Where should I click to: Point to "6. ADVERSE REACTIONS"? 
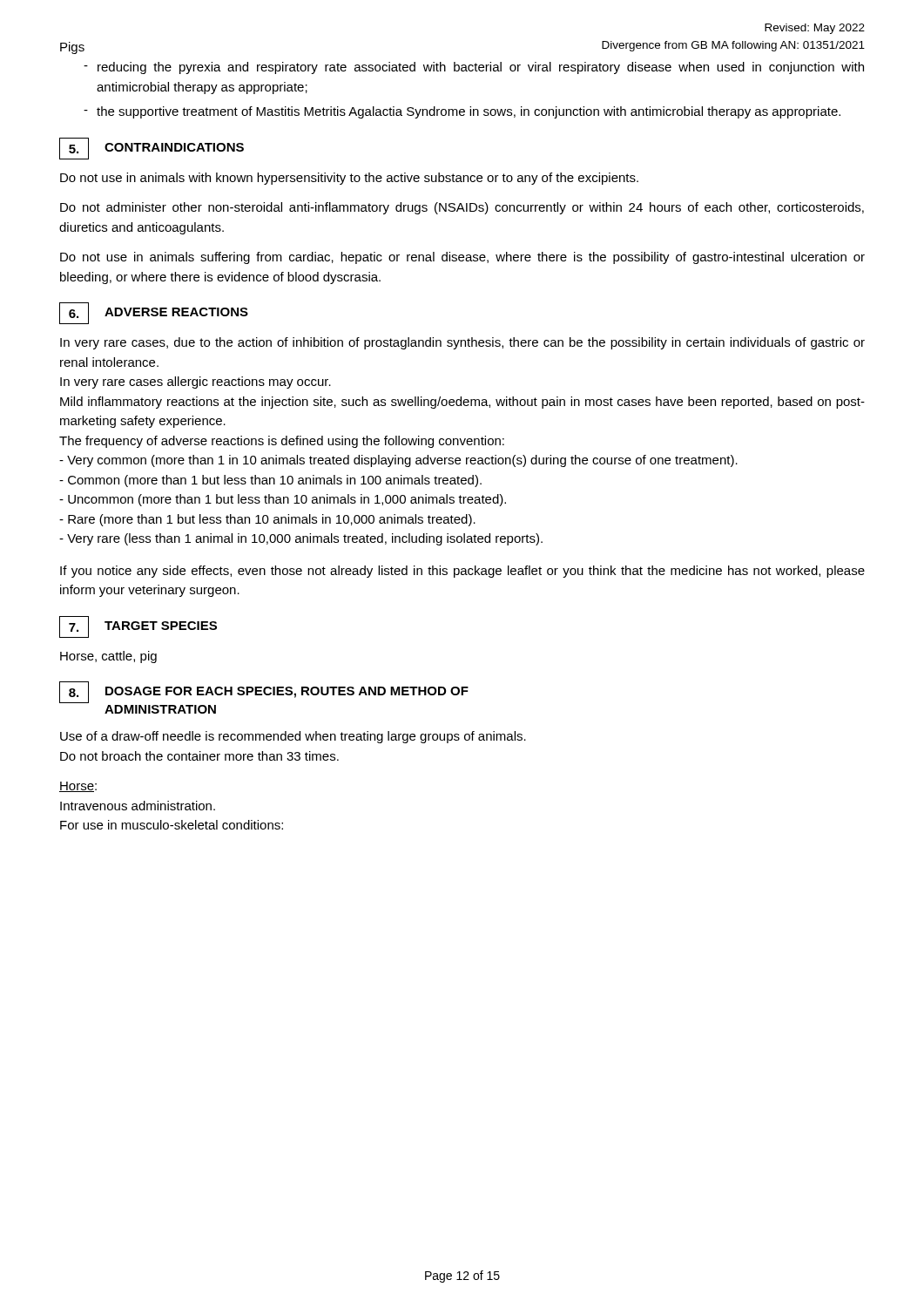pos(154,313)
